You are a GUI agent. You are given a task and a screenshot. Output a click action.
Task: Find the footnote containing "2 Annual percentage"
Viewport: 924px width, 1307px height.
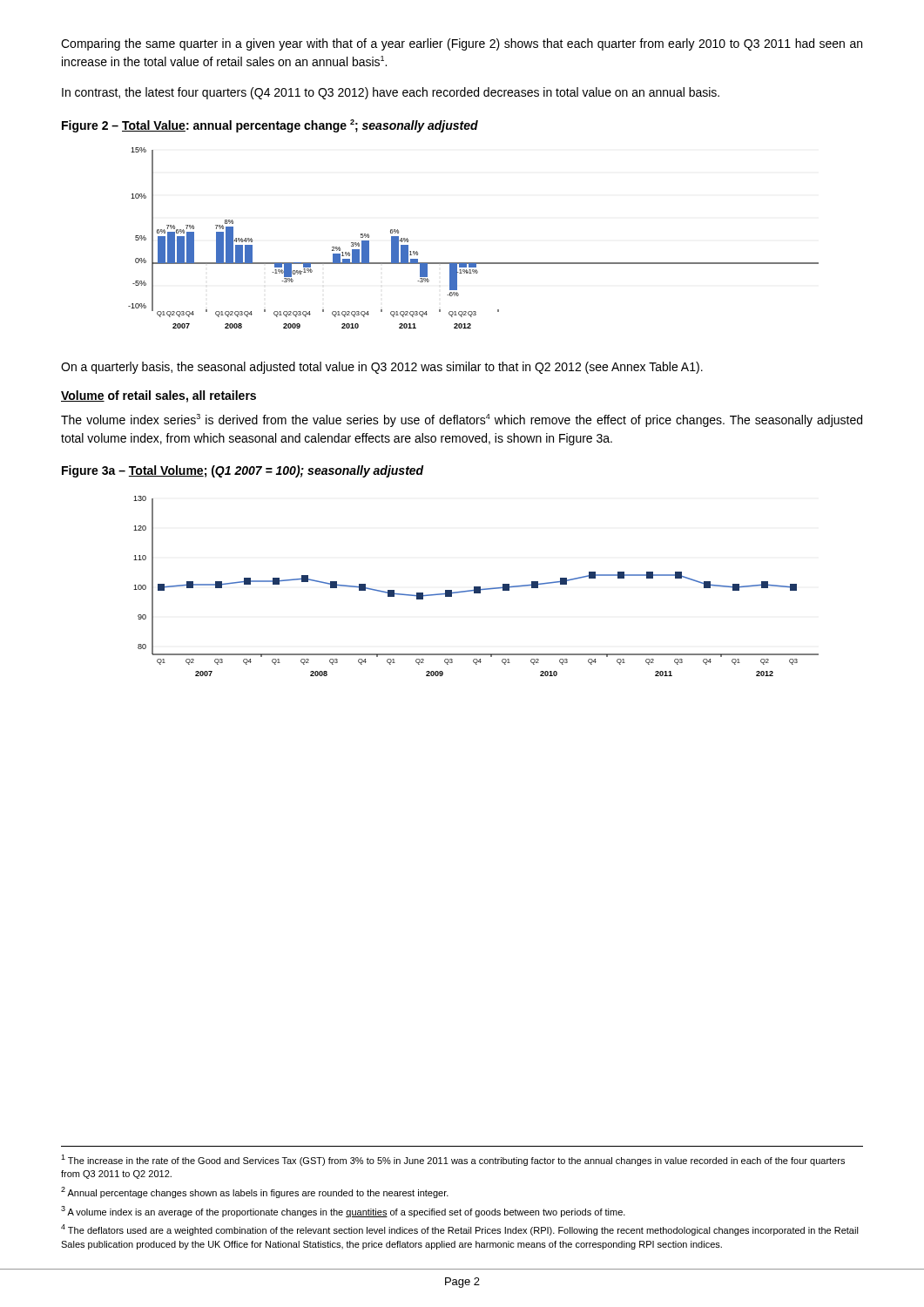point(255,1192)
